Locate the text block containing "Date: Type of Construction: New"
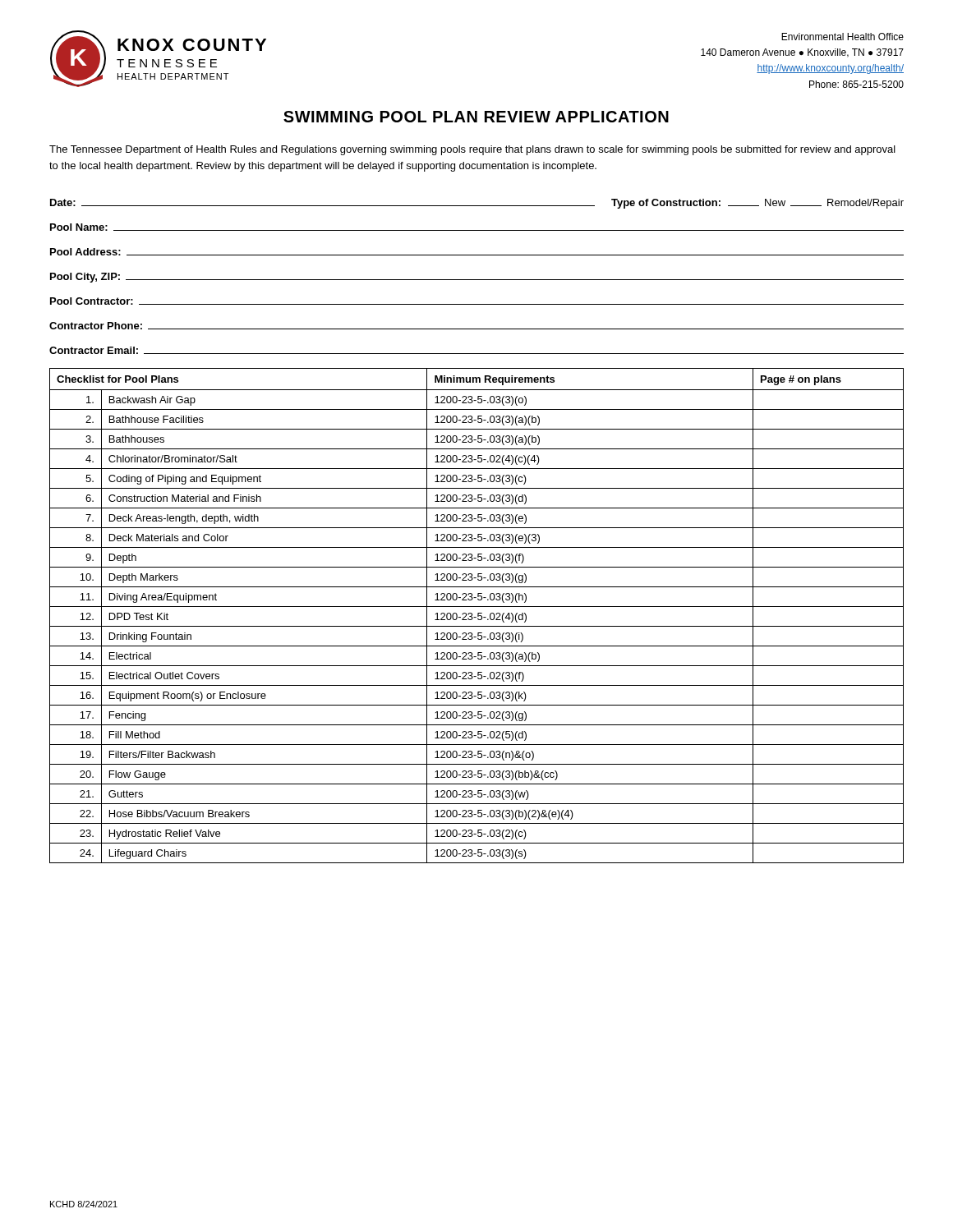The width and height of the screenshot is (953, 1232). [x=476, y=200]
